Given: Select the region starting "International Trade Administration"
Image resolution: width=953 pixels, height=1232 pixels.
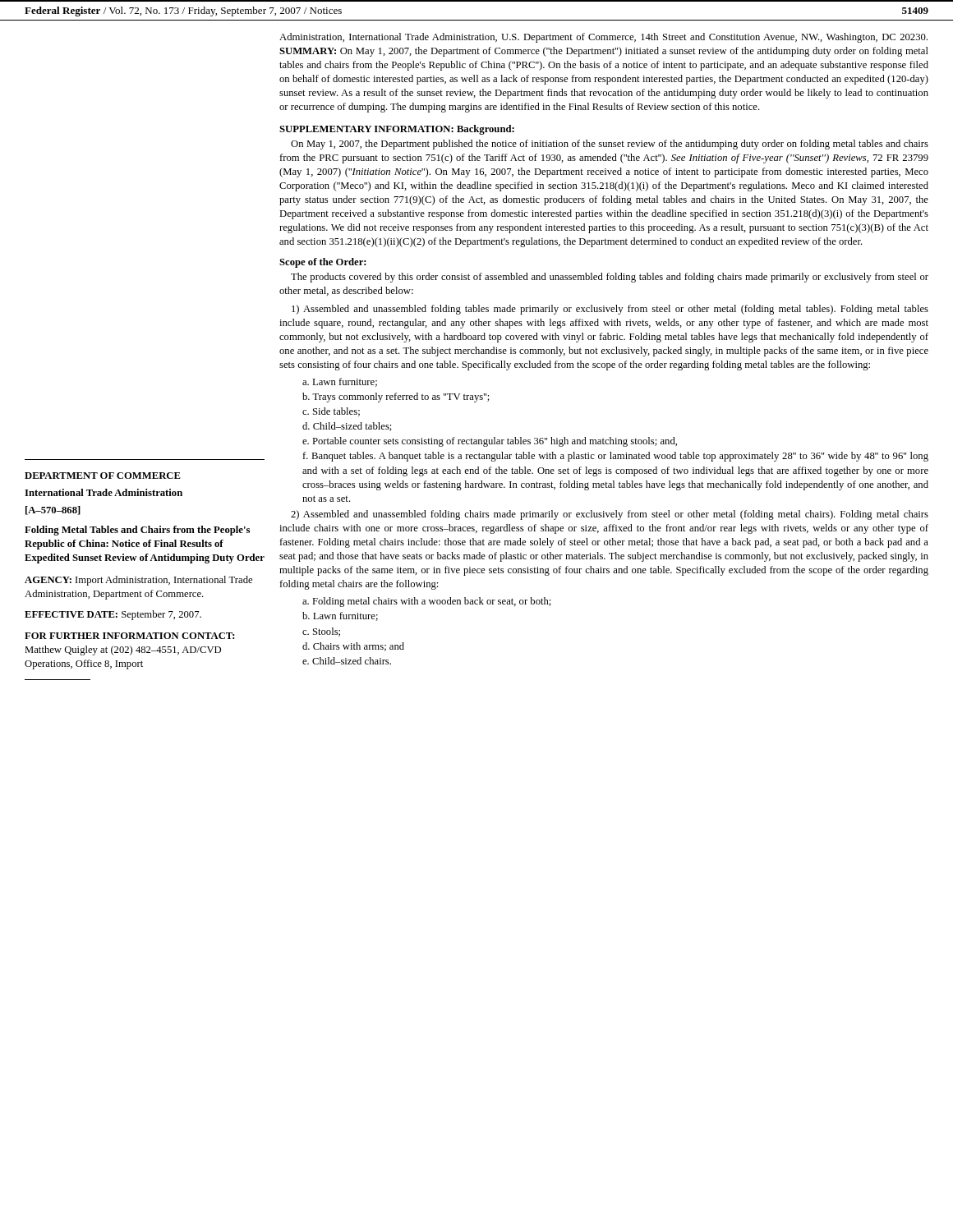Looking at the screenshot, I should (104, 493).
